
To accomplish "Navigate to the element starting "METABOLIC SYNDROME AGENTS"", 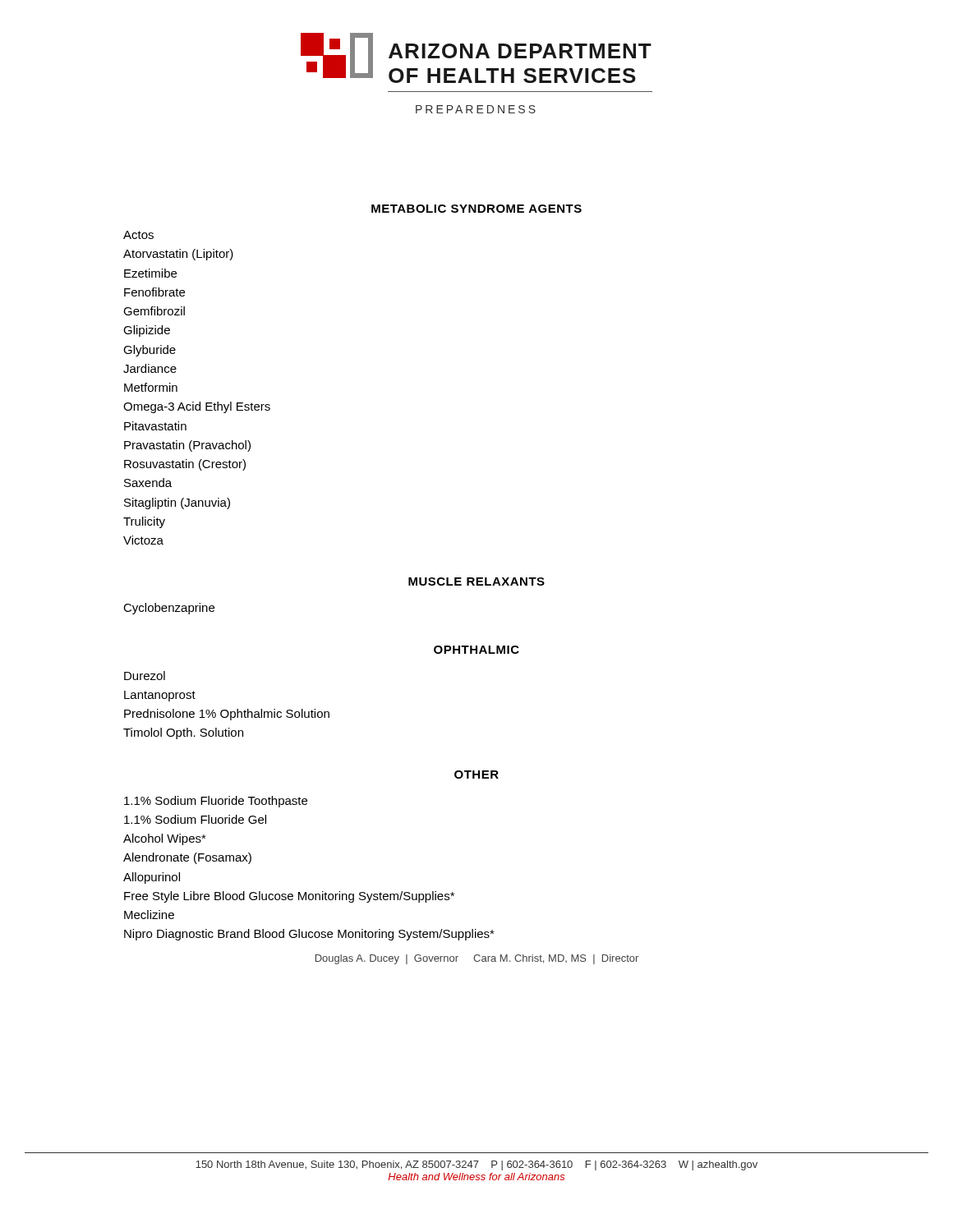I will point(476,208).
